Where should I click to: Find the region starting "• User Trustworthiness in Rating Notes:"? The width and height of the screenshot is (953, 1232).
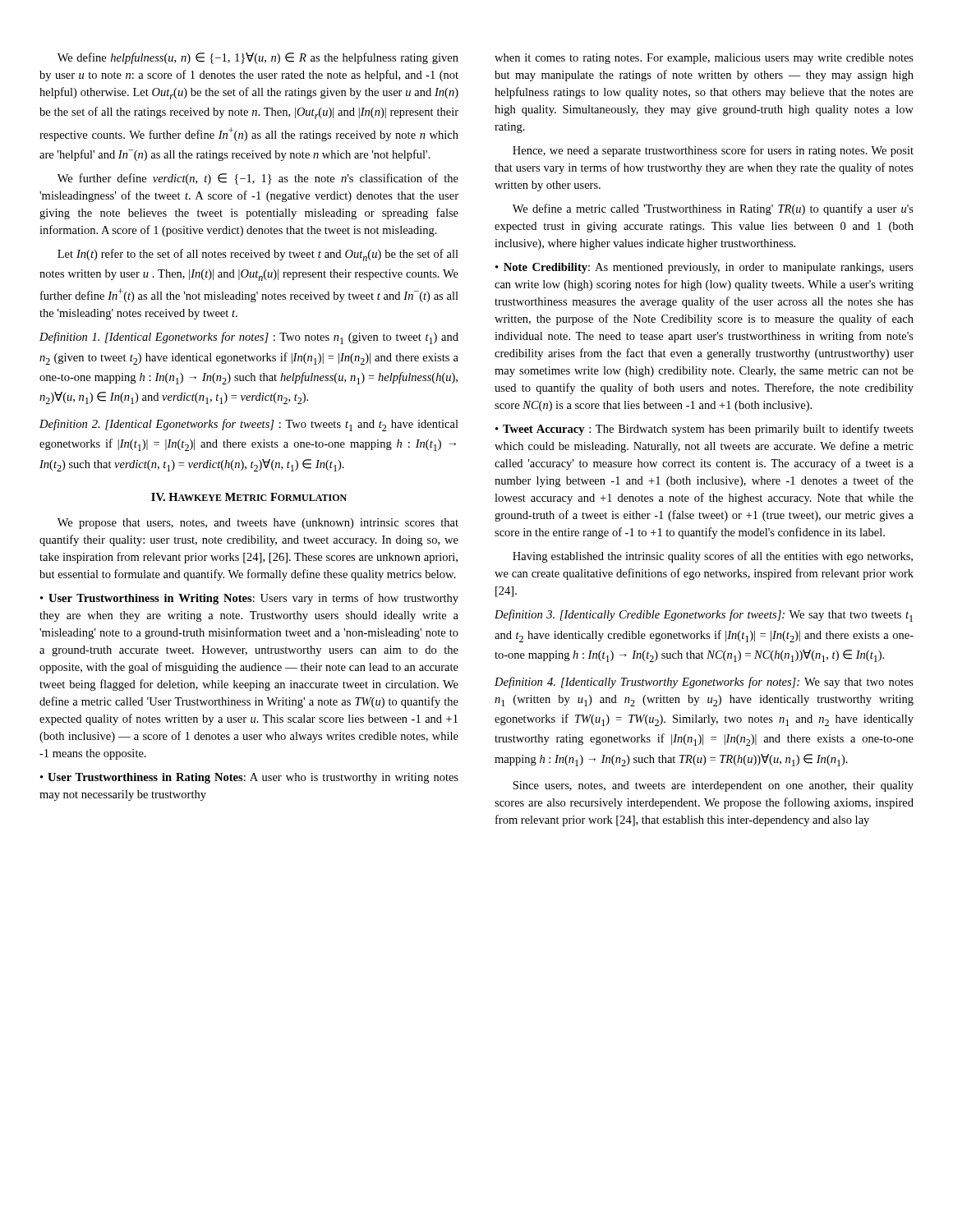click(249, 786)
